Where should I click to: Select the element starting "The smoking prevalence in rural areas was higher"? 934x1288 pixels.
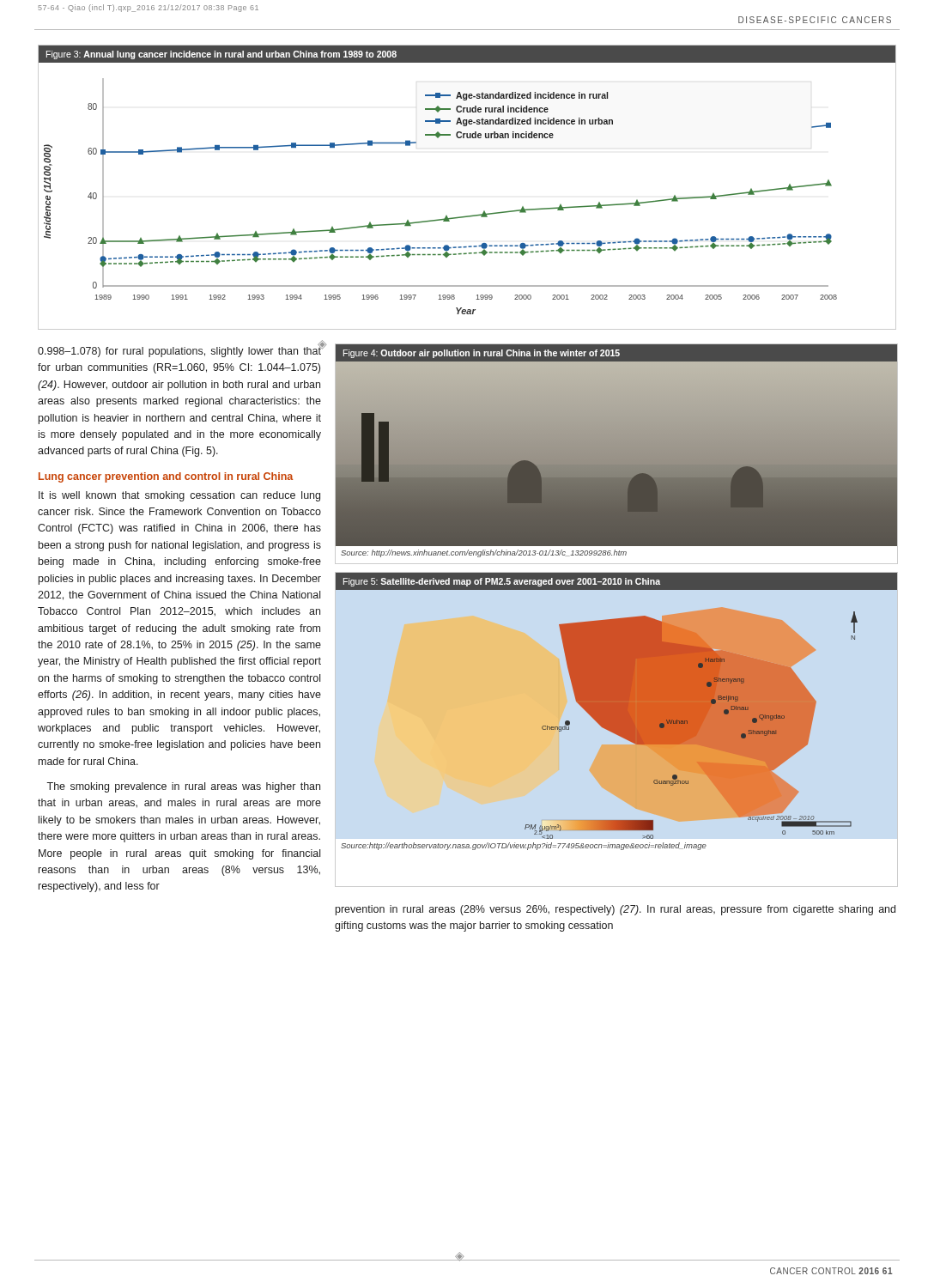tap(179, 836)
